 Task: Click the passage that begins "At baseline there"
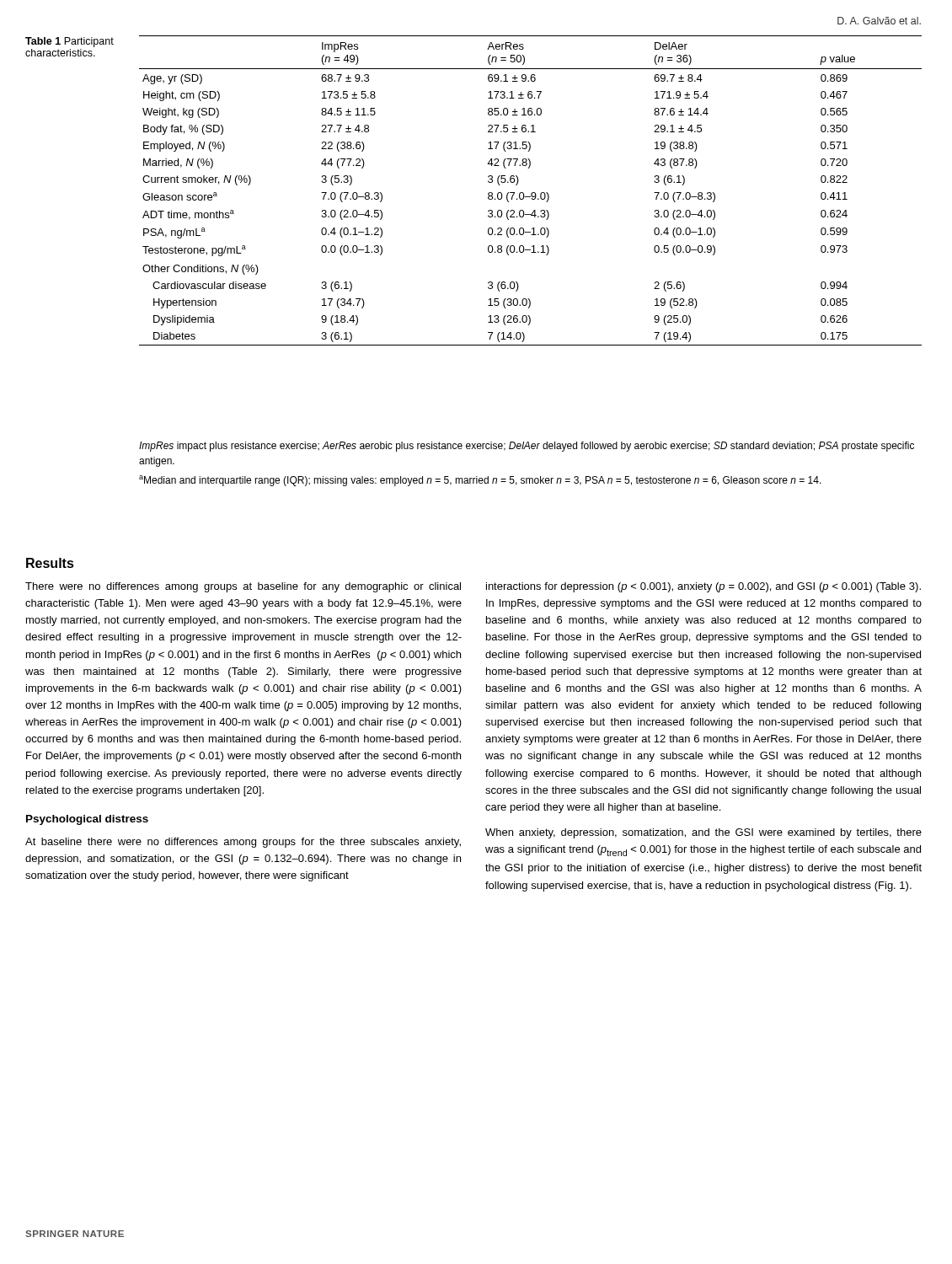coord(243,859)
